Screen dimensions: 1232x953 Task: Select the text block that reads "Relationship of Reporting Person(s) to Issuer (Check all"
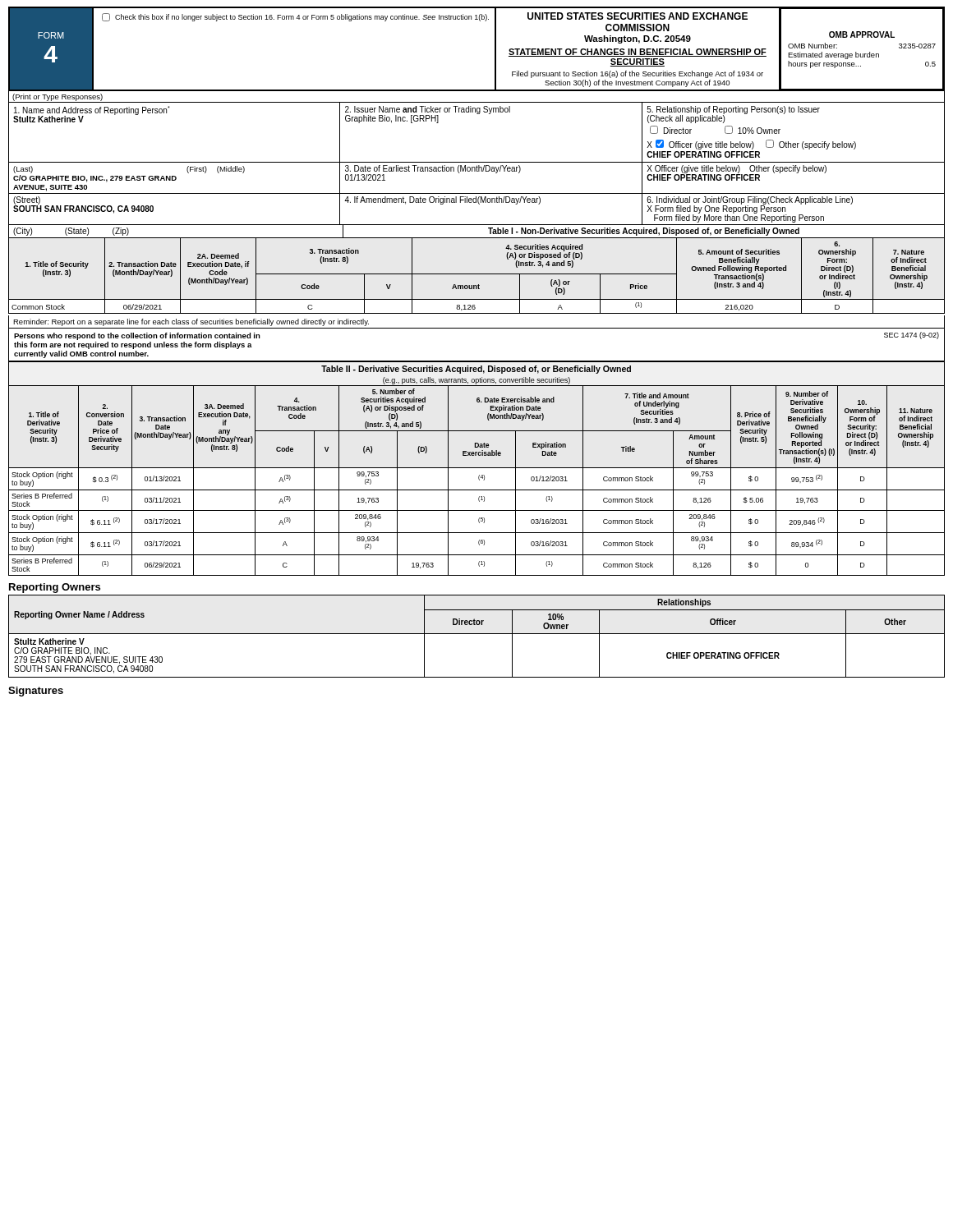pyautogui.click(x=793, y=132)
